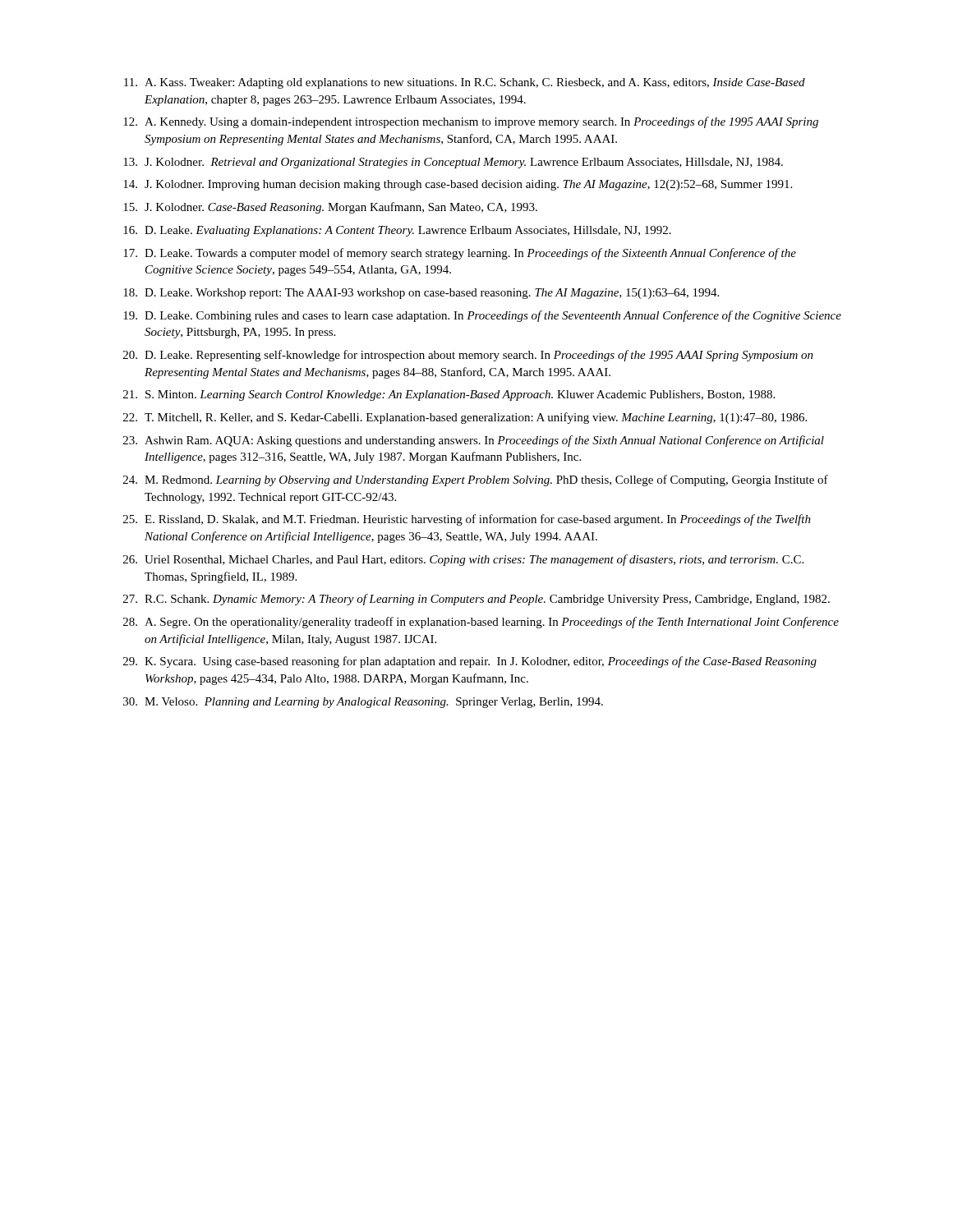Image resolution: width=953 pixels, height=1232 pixels.
Task: Locate the region starting "13. J. Kolodner. Retrieval and"
Action: (476, 162)
